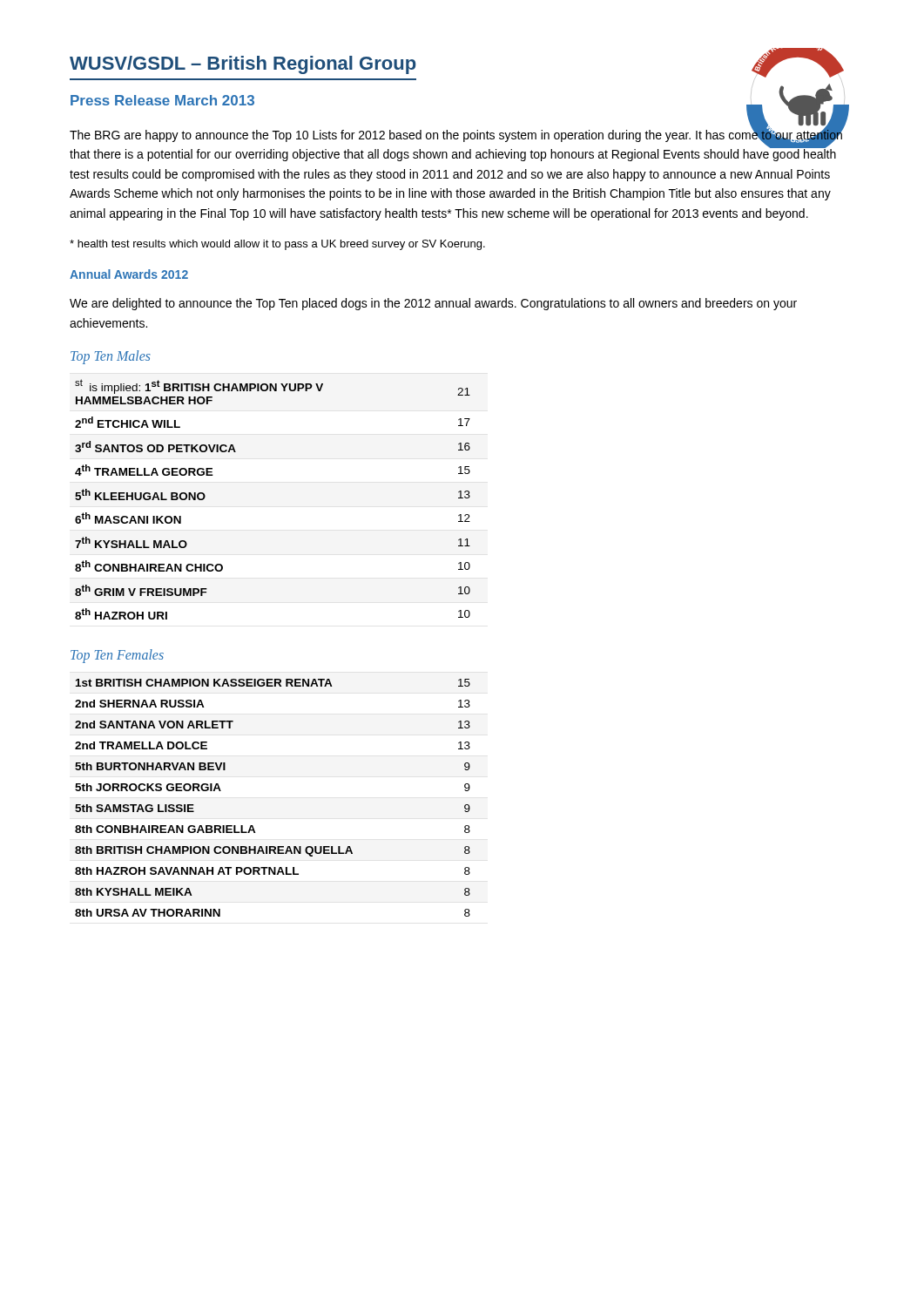Screen dimensions: 1307x924
Task: Select the table that reads "8th HAZROH SAVANNAH AT PORTNALL"
Action: point(462,798)
